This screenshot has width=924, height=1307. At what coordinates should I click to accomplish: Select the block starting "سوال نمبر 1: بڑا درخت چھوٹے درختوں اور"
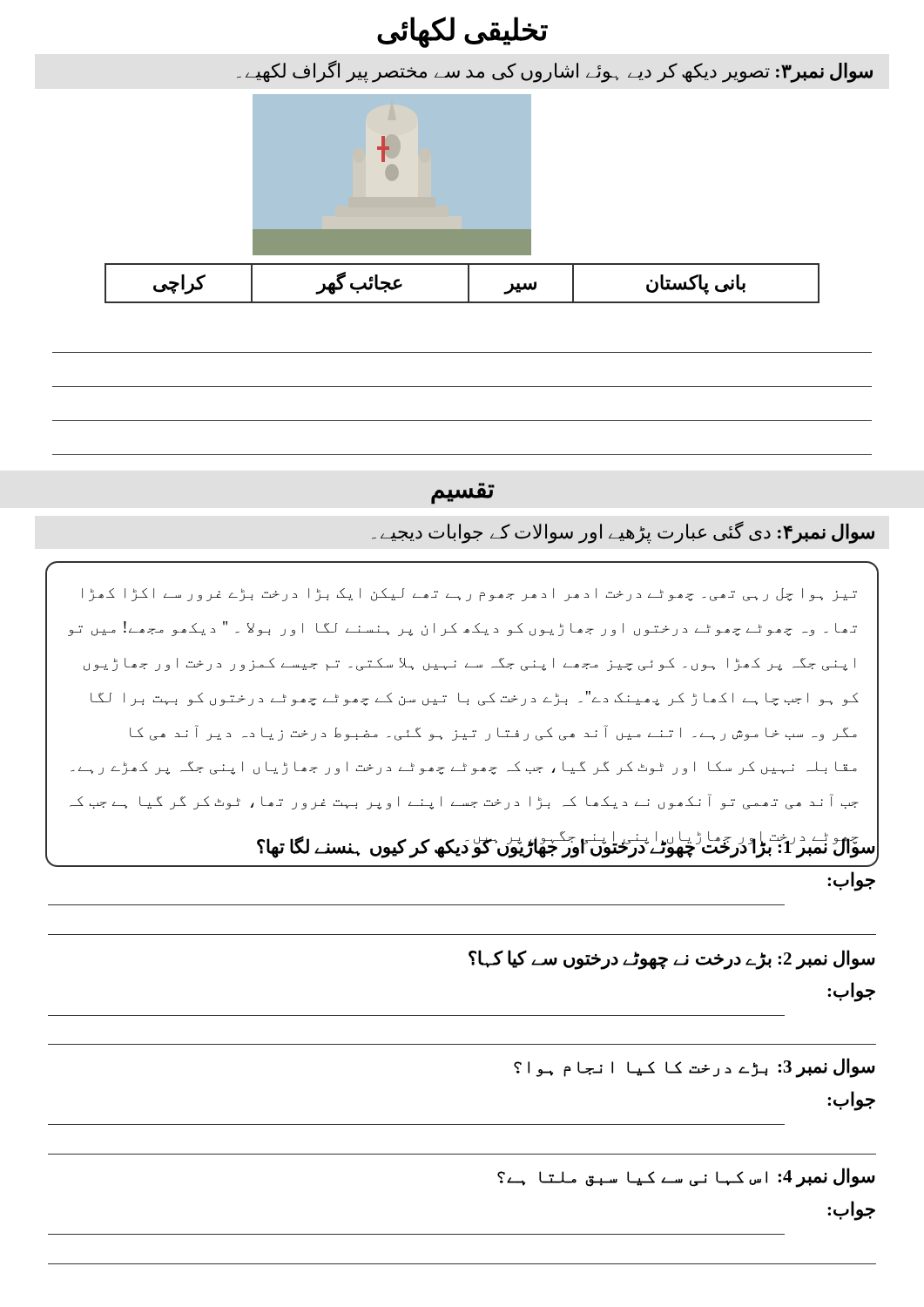(x=566, y=847)
